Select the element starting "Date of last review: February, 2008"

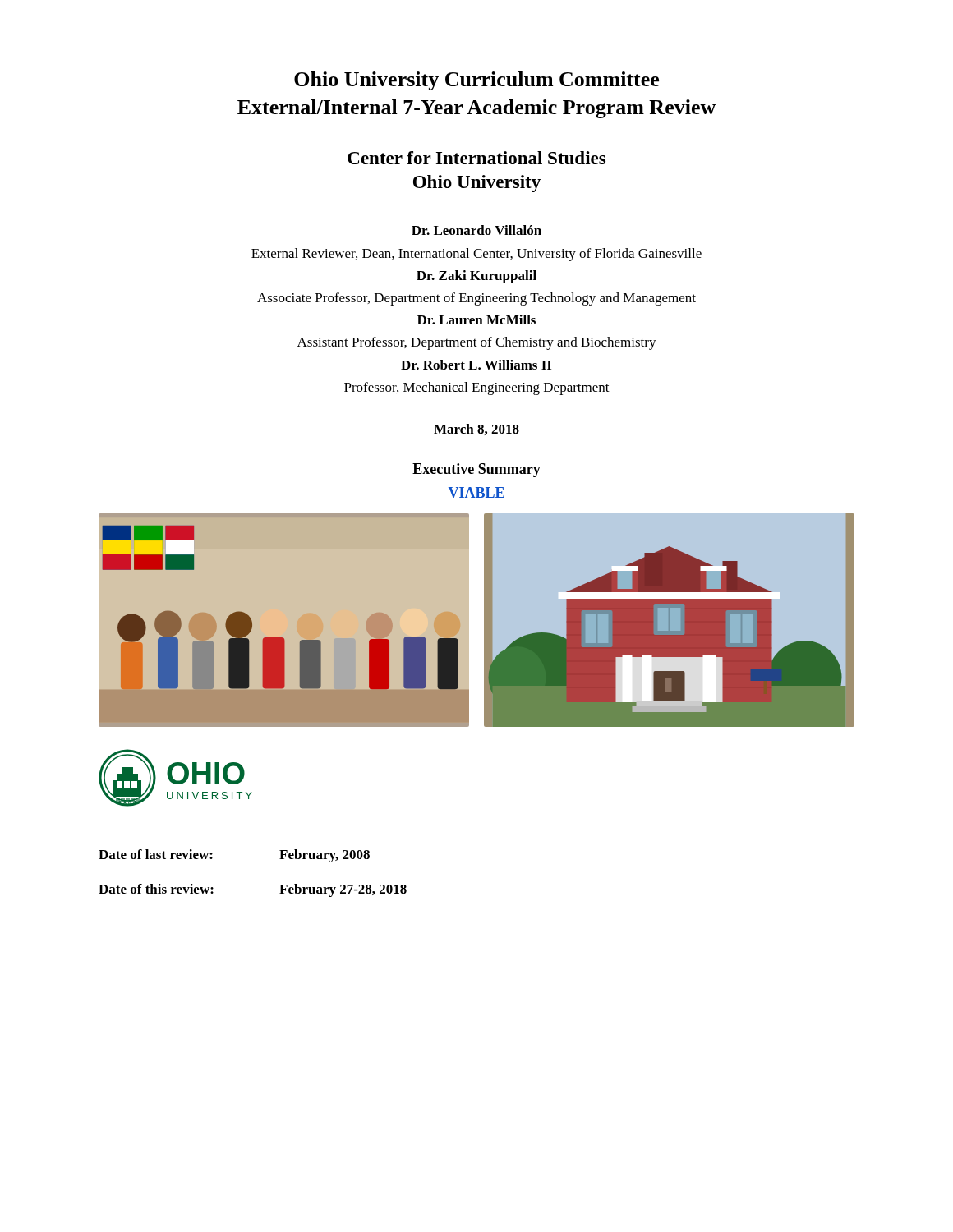click(155, 855)
